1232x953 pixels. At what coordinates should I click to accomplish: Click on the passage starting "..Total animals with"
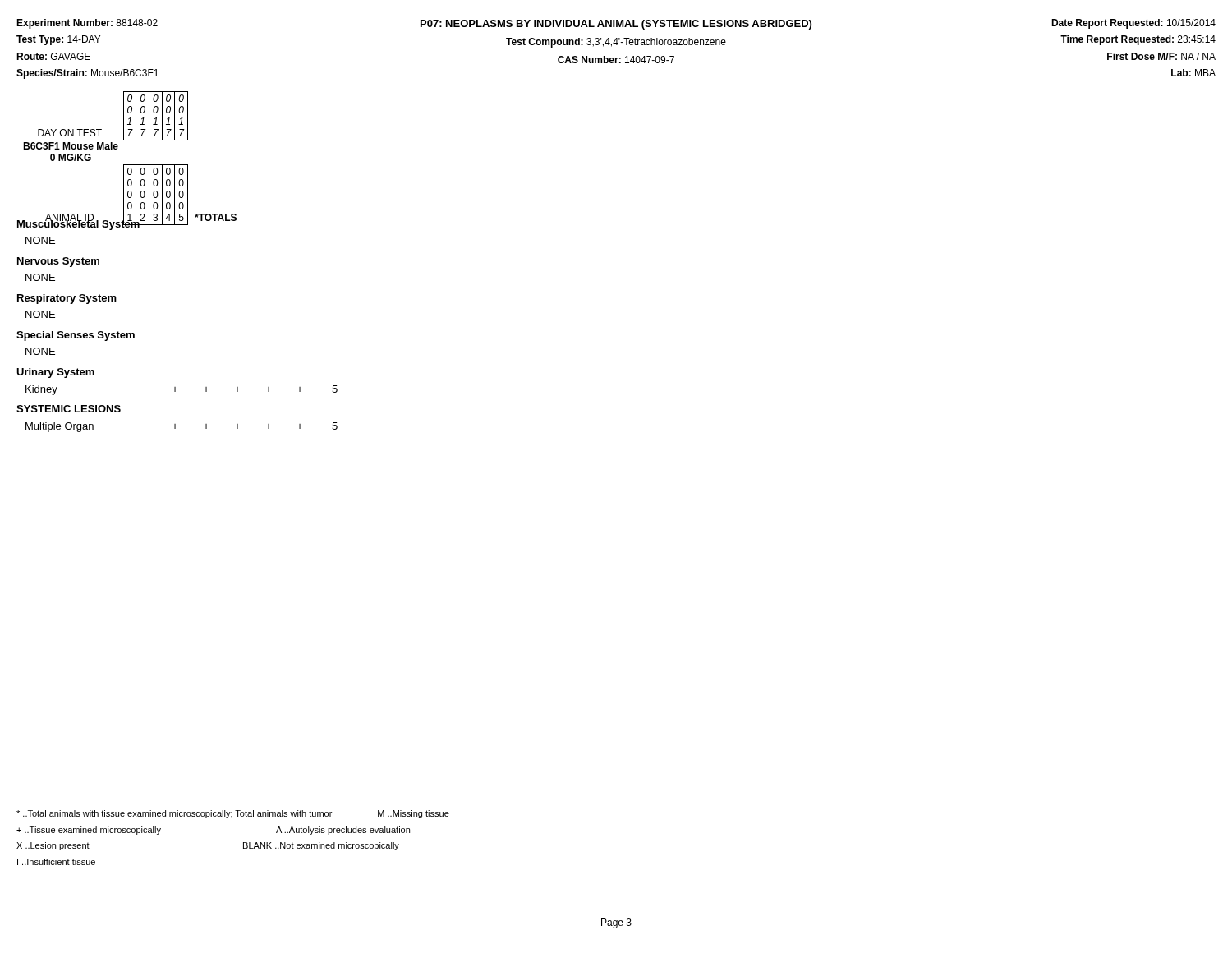pyautogui.click(x=233, y=838)
